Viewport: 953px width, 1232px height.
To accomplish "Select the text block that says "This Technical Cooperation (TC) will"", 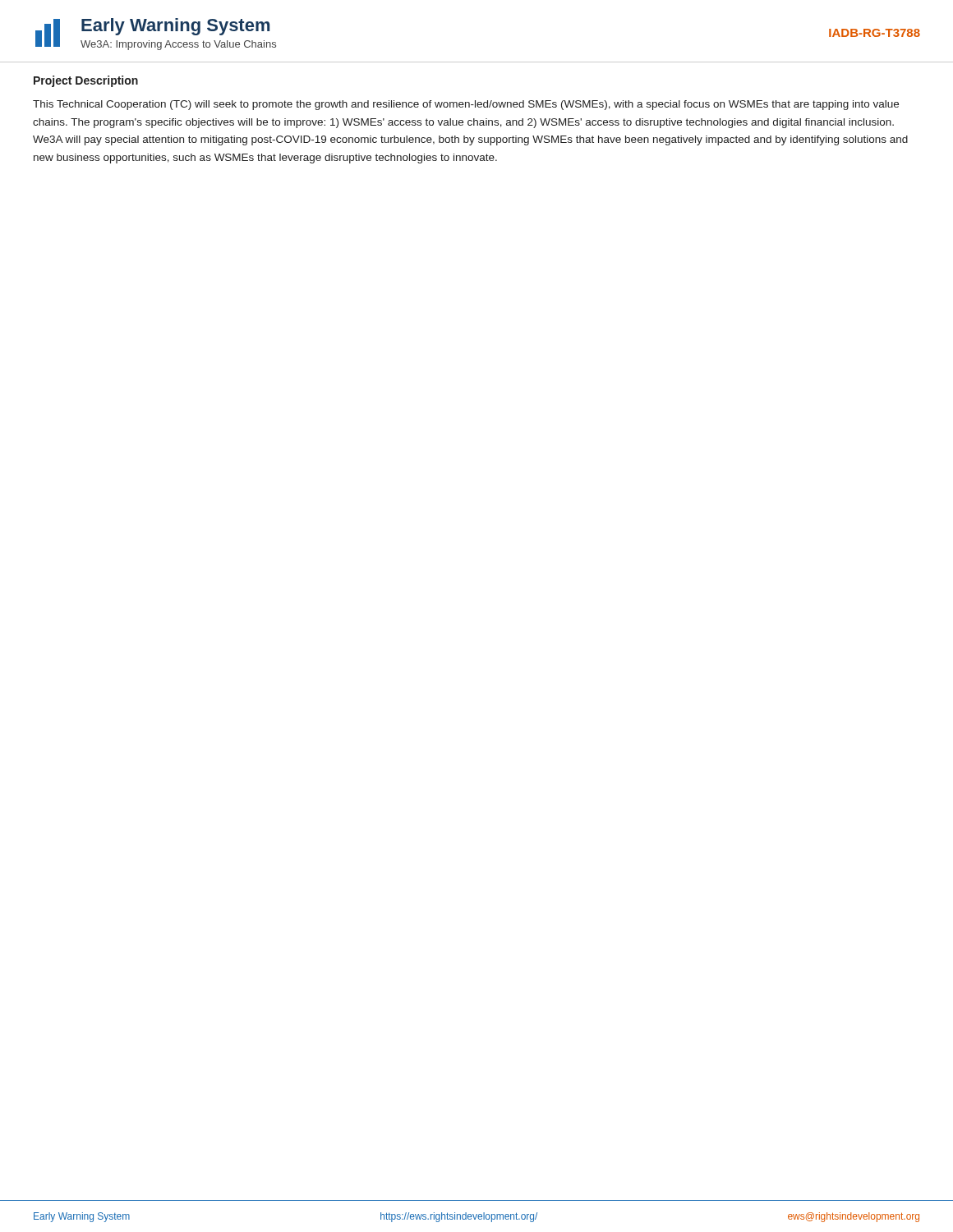I will (x=470, y=130).
